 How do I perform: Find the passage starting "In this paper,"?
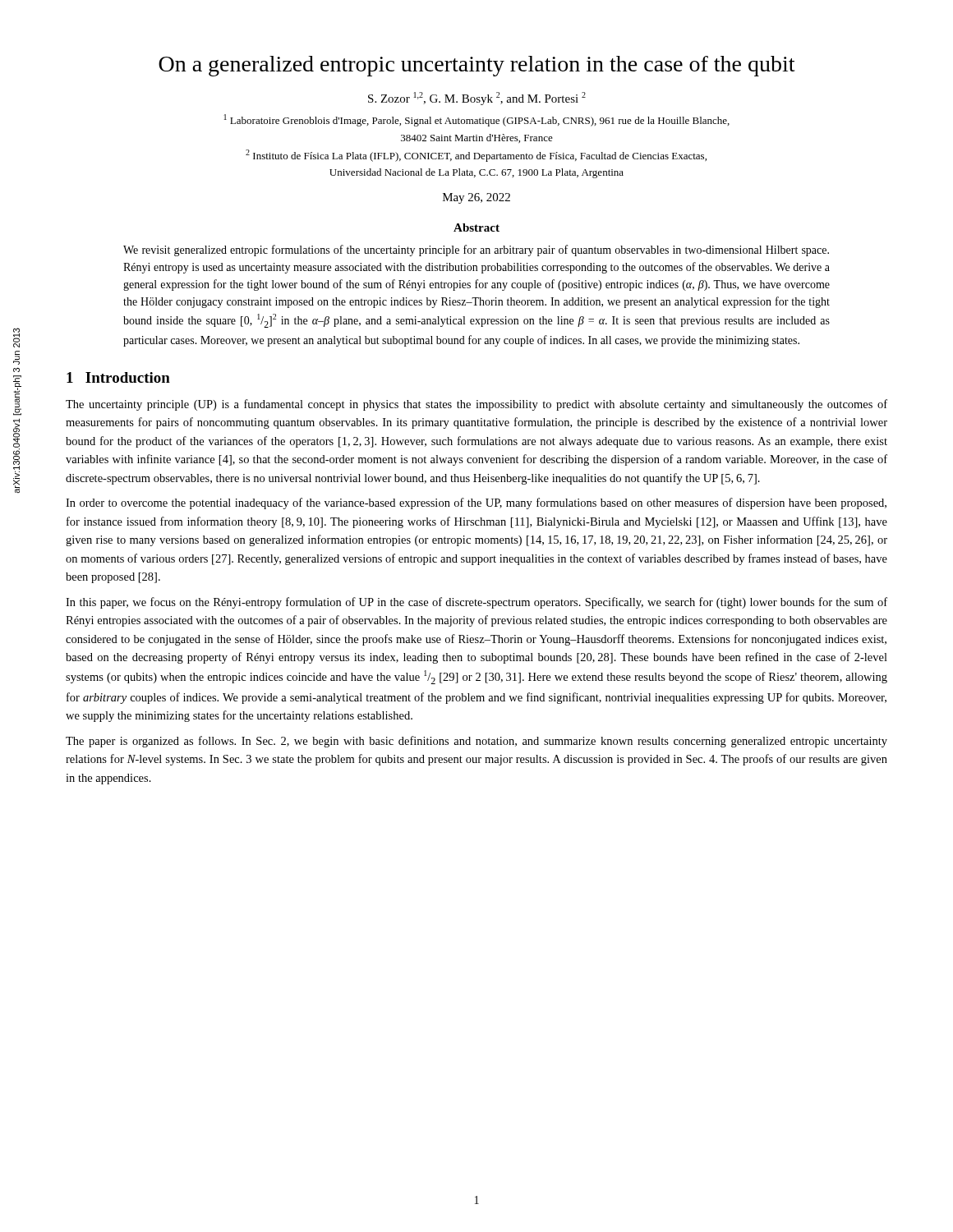pos(476,659)
